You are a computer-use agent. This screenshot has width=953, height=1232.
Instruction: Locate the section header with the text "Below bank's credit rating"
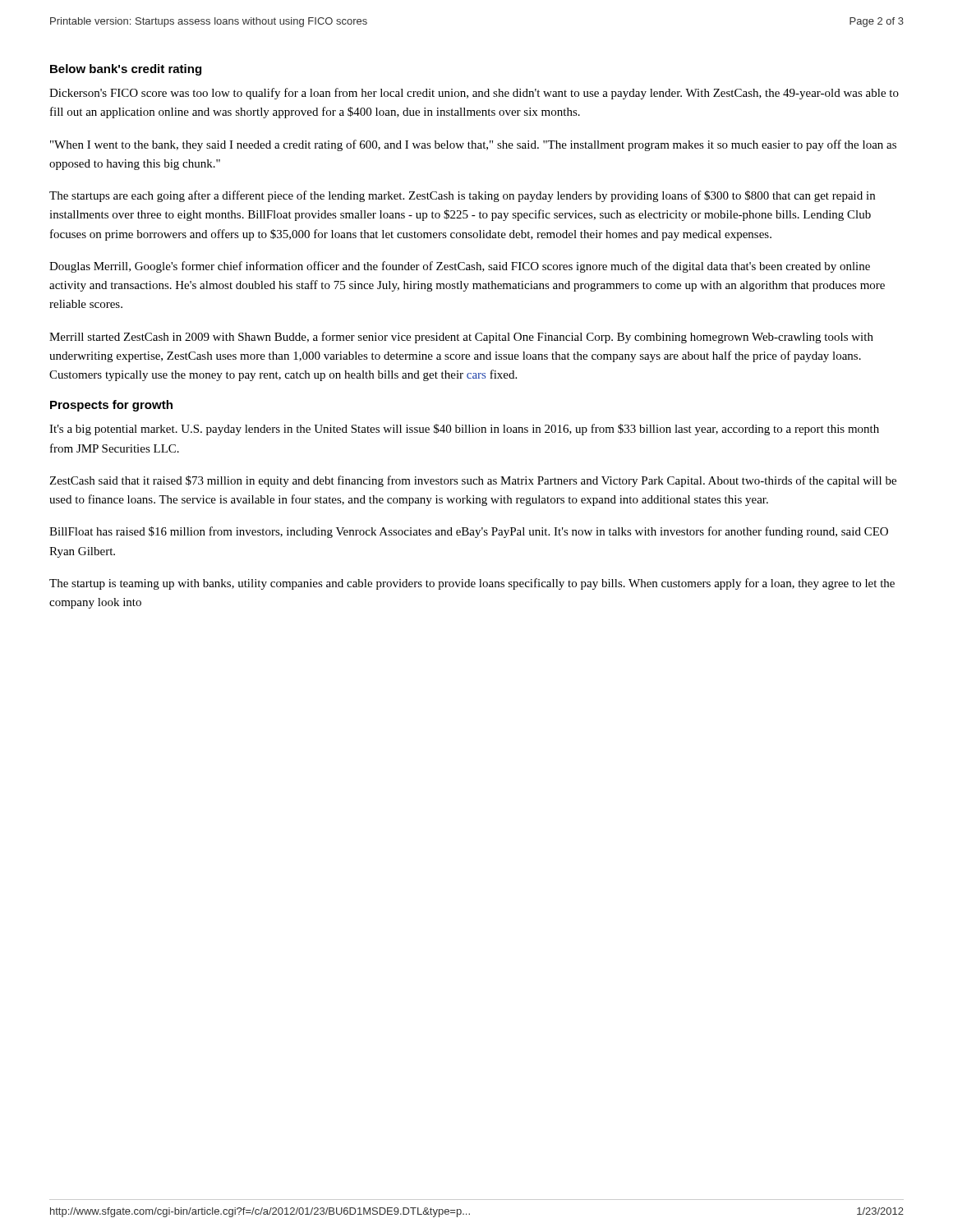pyautogui.click(x=126, y=69)
